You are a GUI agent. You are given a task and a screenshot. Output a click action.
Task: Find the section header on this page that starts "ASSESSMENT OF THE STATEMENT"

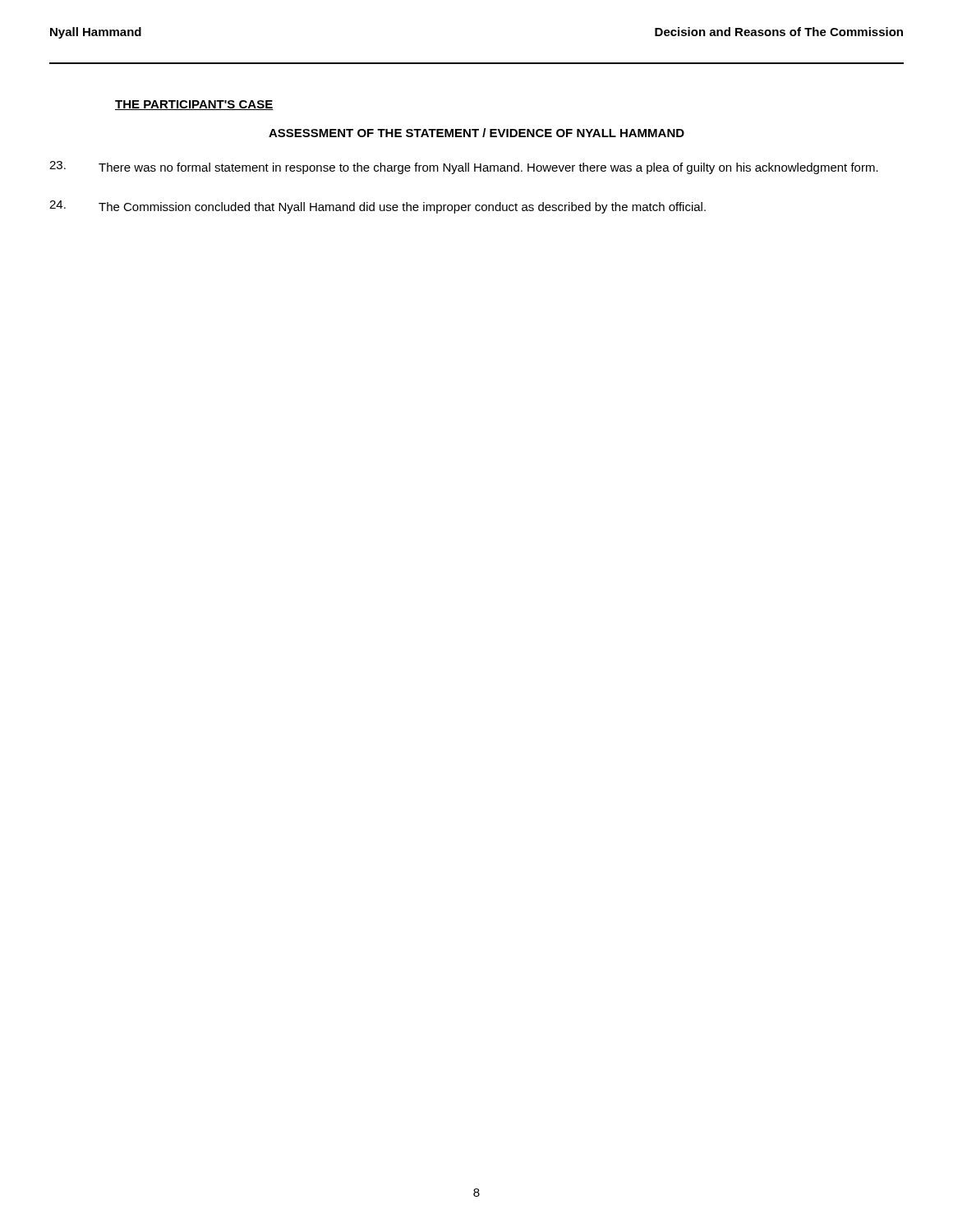pos(476,133)
